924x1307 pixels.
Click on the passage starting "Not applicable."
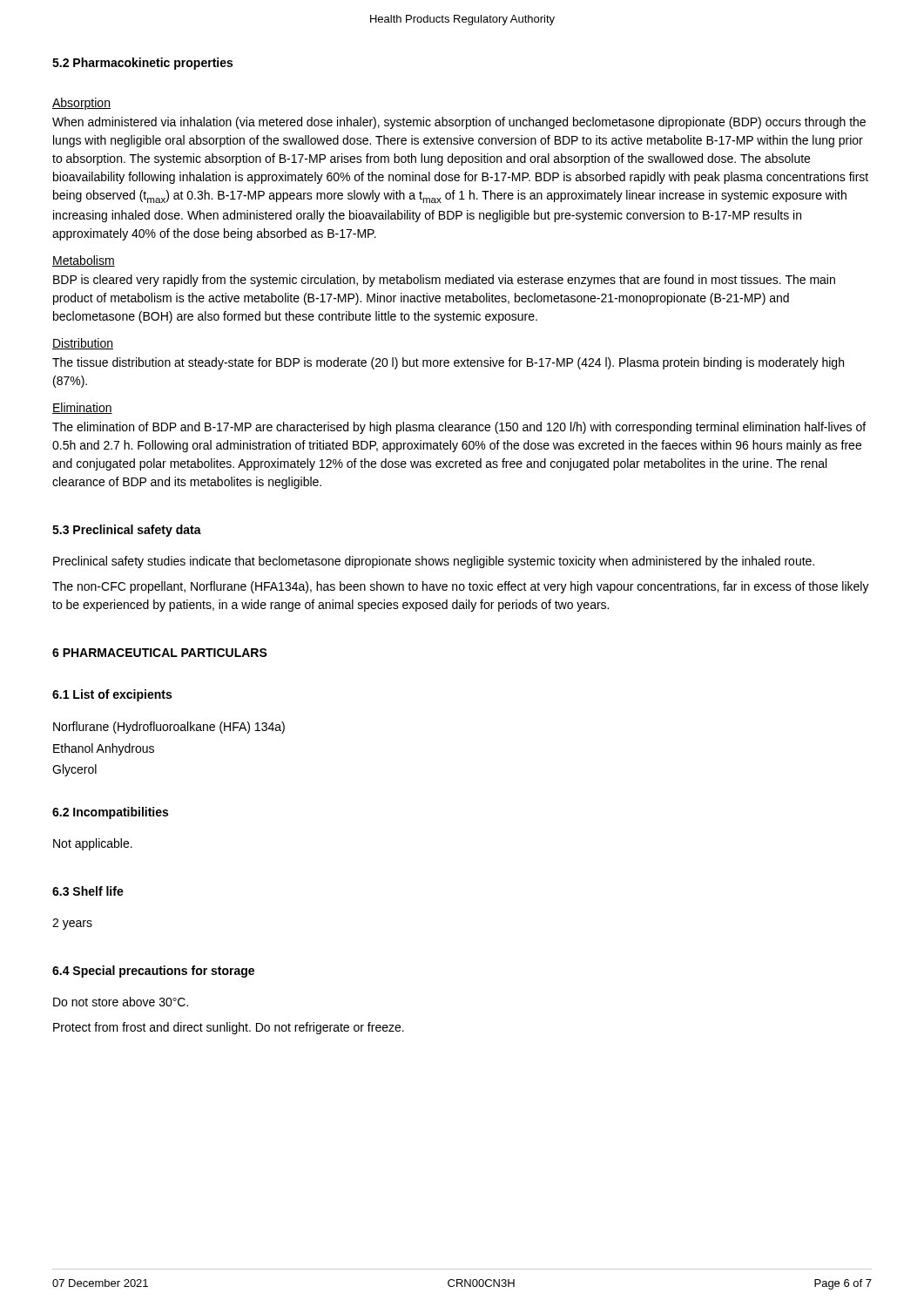(93, 844)
